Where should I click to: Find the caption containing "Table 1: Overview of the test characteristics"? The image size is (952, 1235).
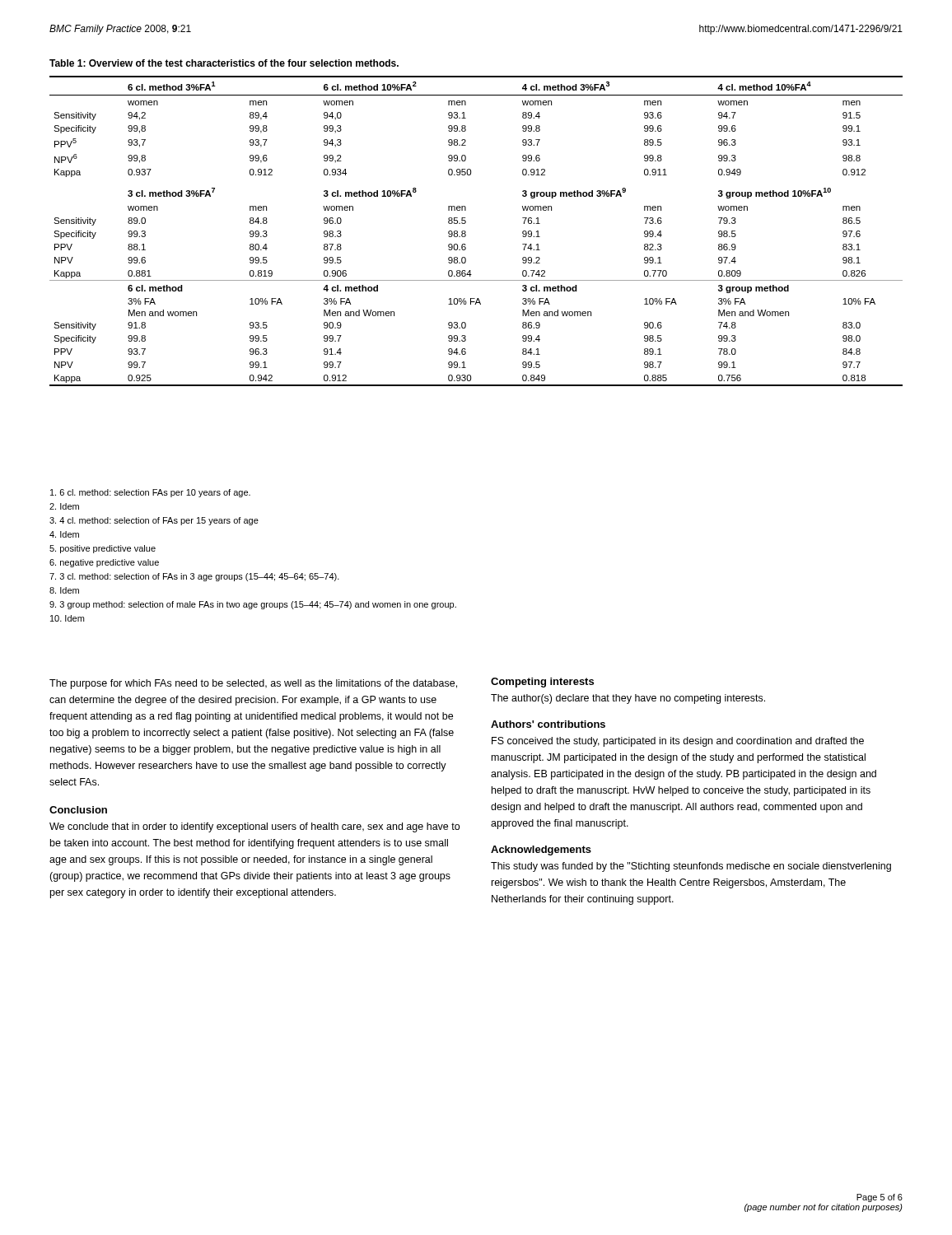[x=224, y=63]
